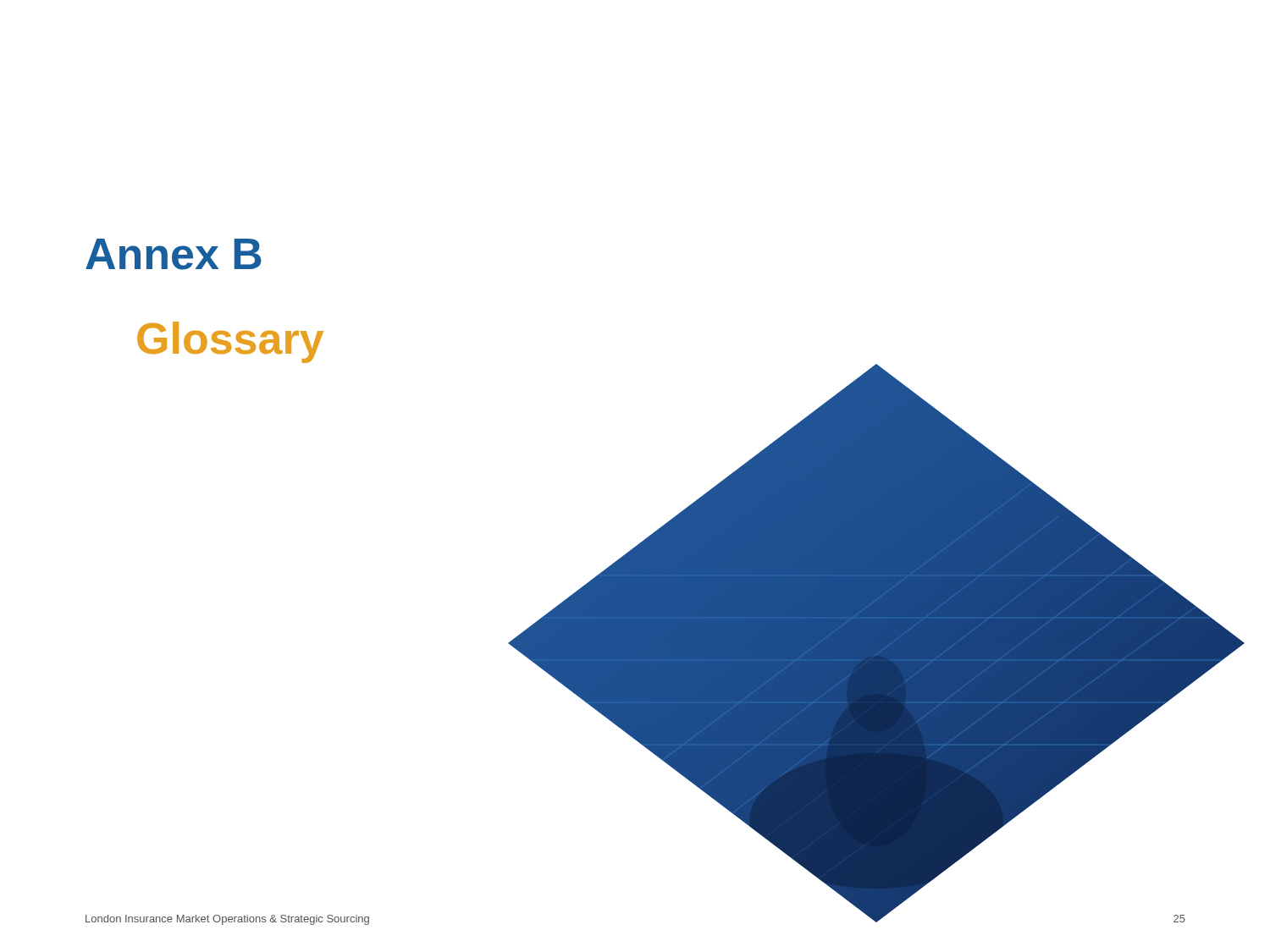Click on the illustration
Viewport: 1270px width, 952px height.
pos(876,643)
